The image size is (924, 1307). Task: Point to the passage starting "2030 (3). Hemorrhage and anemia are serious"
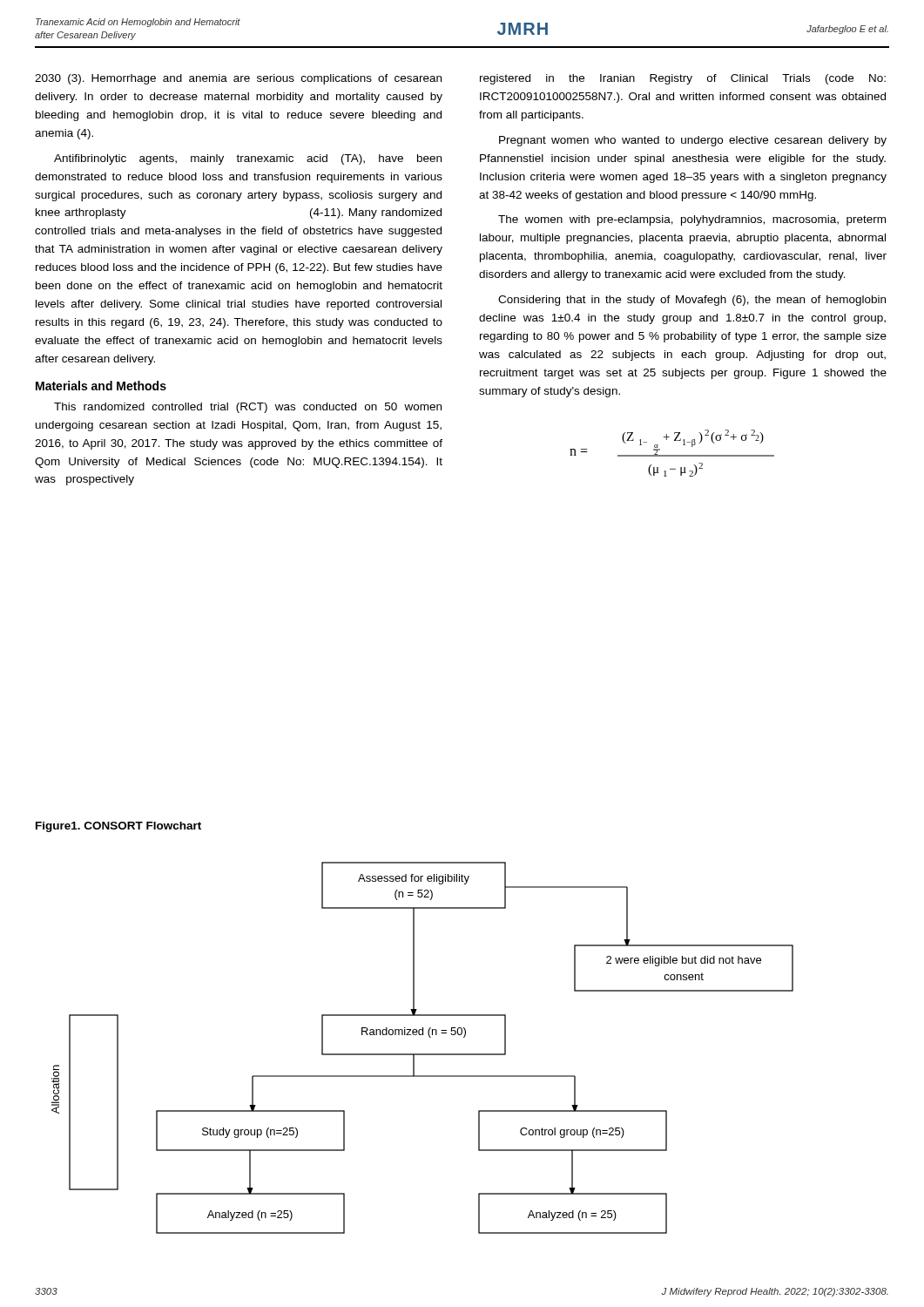(x=239, y=219)
